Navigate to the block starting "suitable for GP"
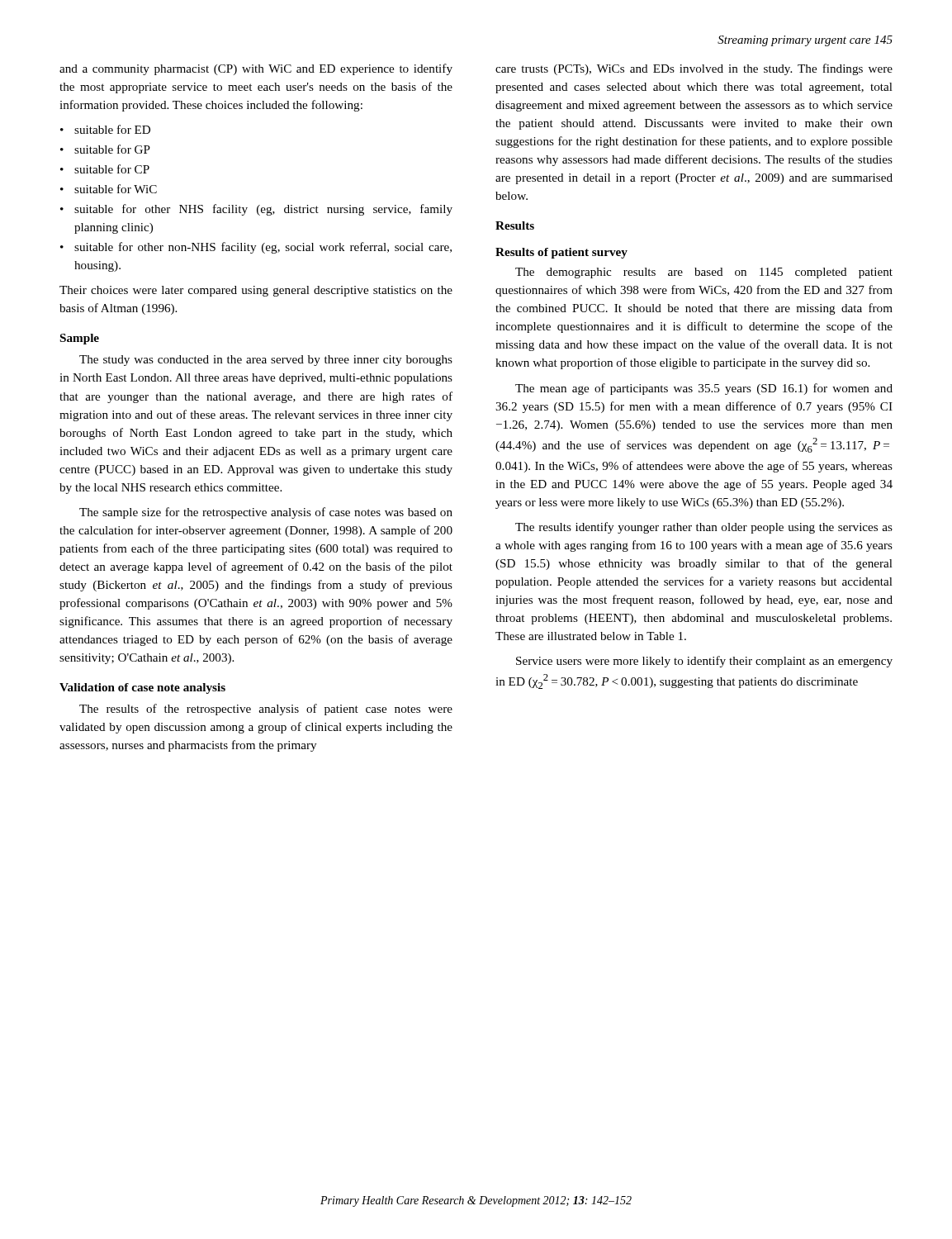952x1239 pixels. pos(112,149)
